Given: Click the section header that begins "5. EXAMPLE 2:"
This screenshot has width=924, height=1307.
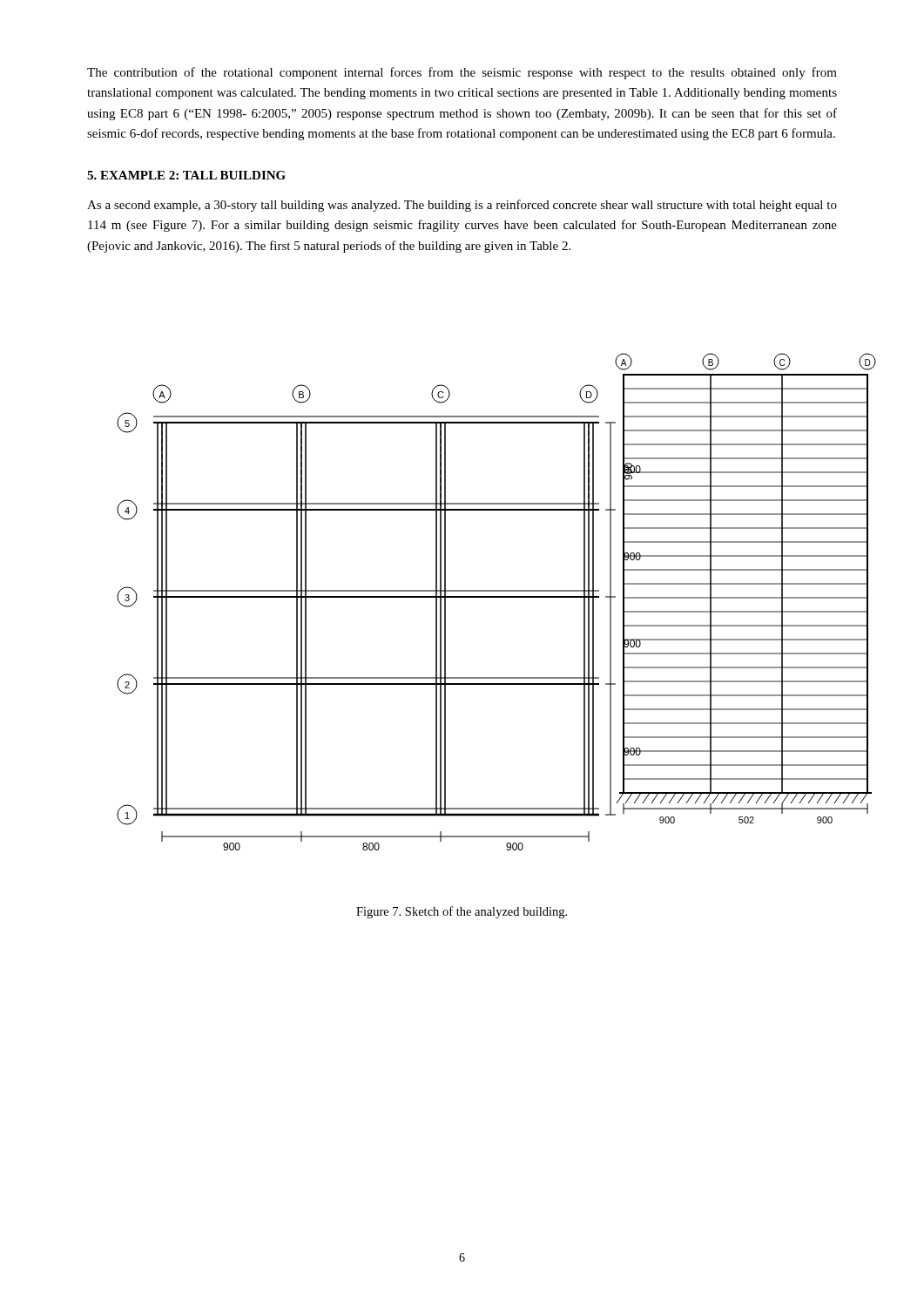Looking at the screenshot, I should (x=187, y=175).
